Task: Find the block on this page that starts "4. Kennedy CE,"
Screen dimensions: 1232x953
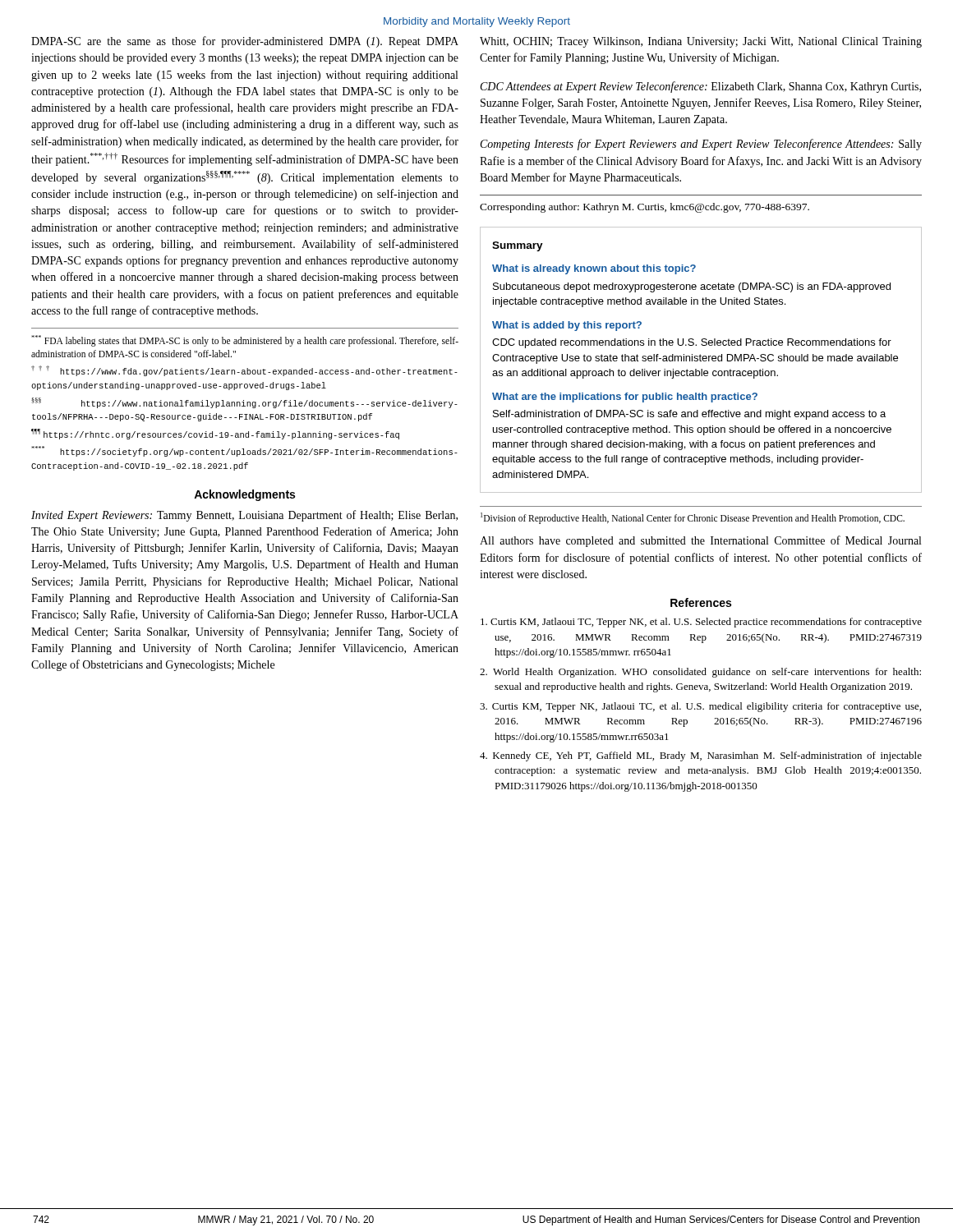Action: pos(701,770)
